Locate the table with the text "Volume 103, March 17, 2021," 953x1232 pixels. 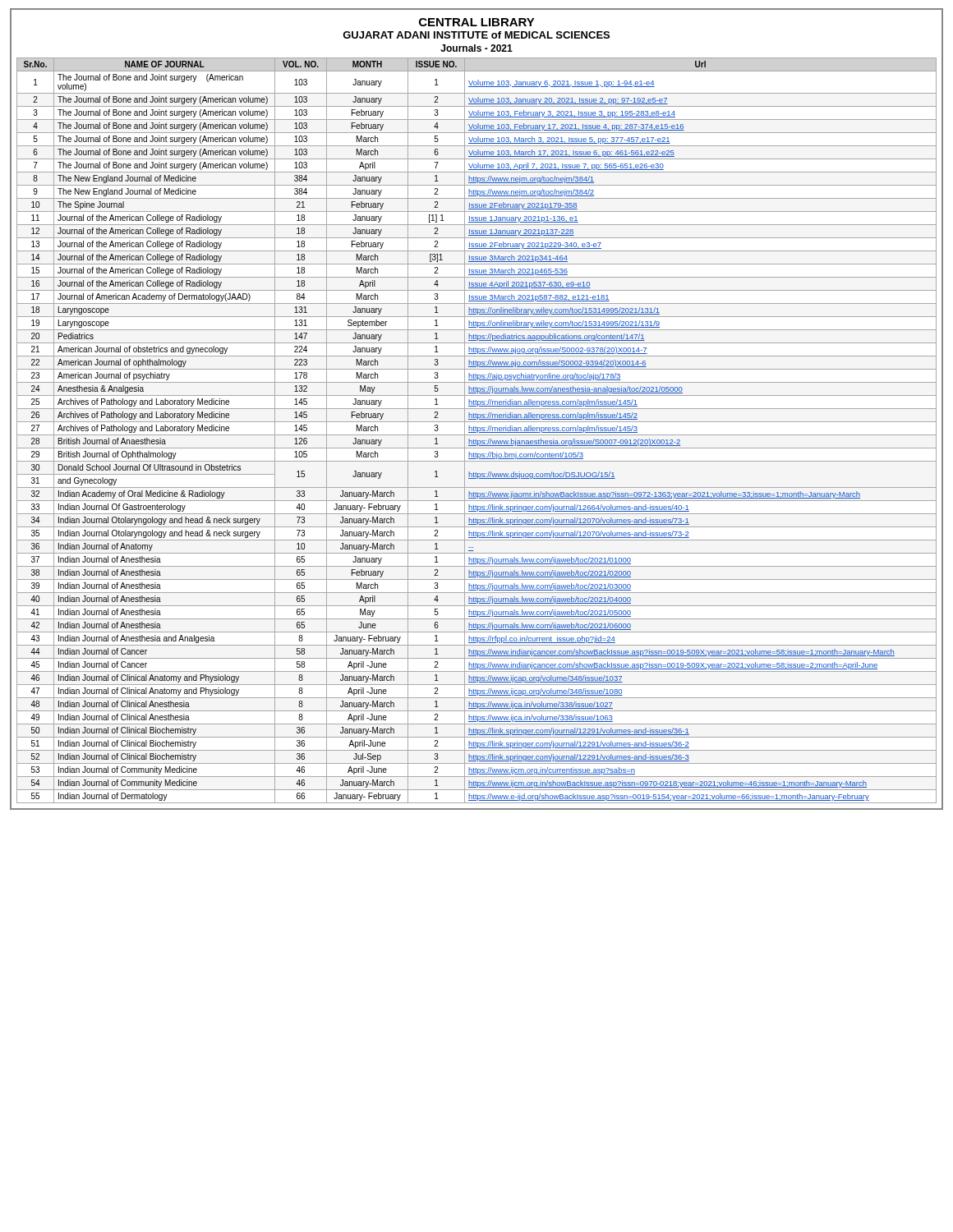476,430
